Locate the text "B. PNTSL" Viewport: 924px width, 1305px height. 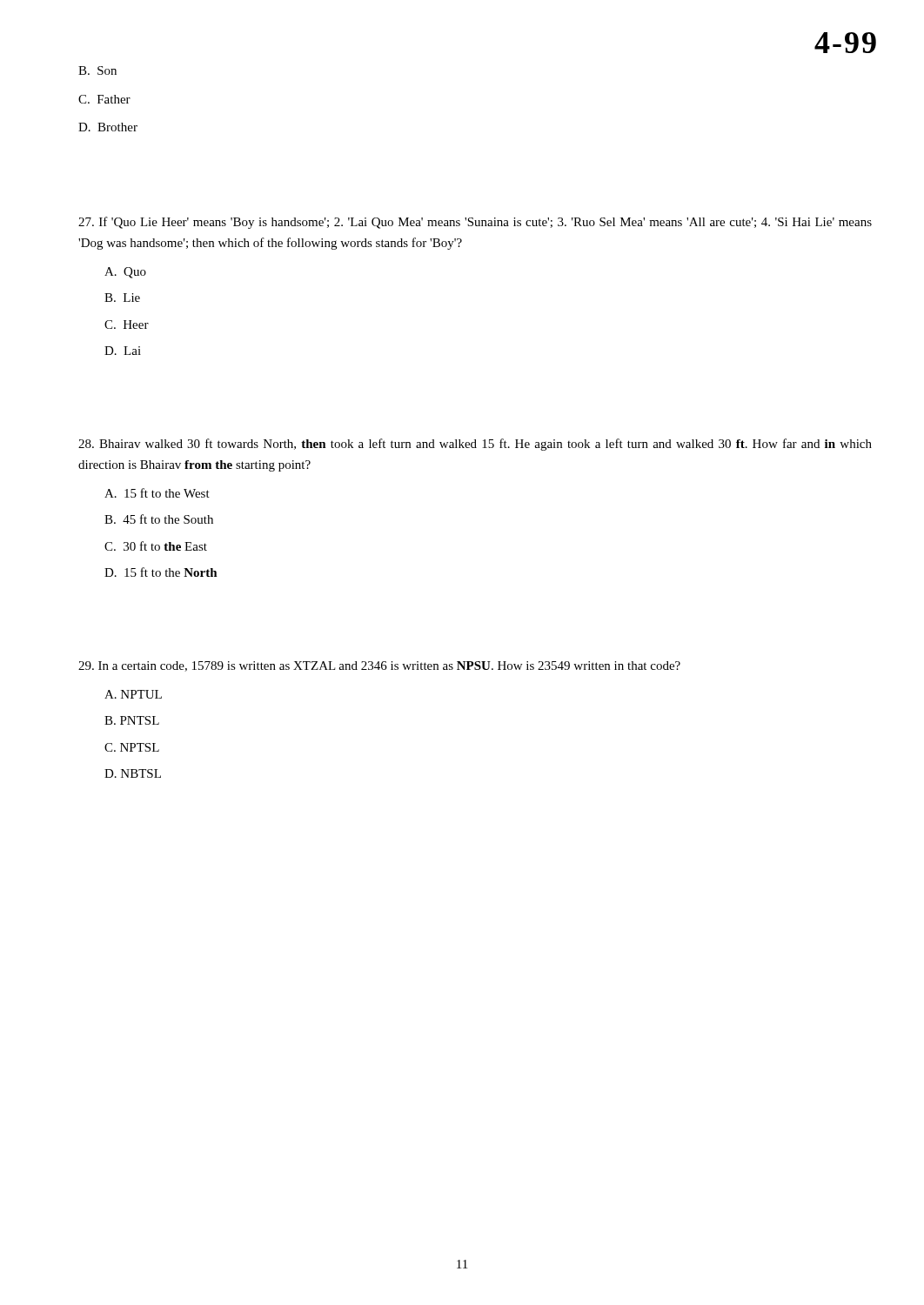[132, 720]
